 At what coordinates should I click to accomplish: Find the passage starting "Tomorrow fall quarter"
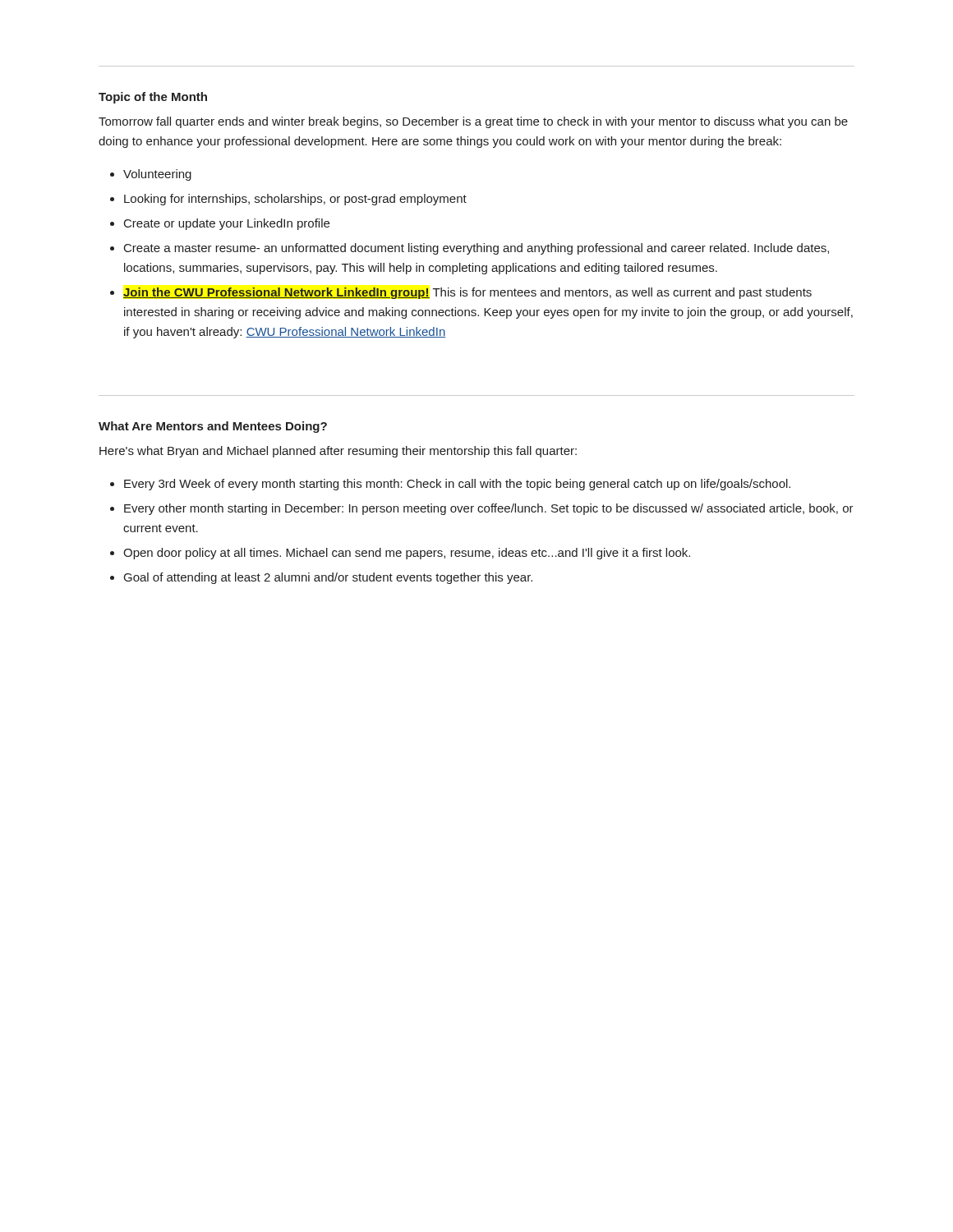[x=476, y=131]
